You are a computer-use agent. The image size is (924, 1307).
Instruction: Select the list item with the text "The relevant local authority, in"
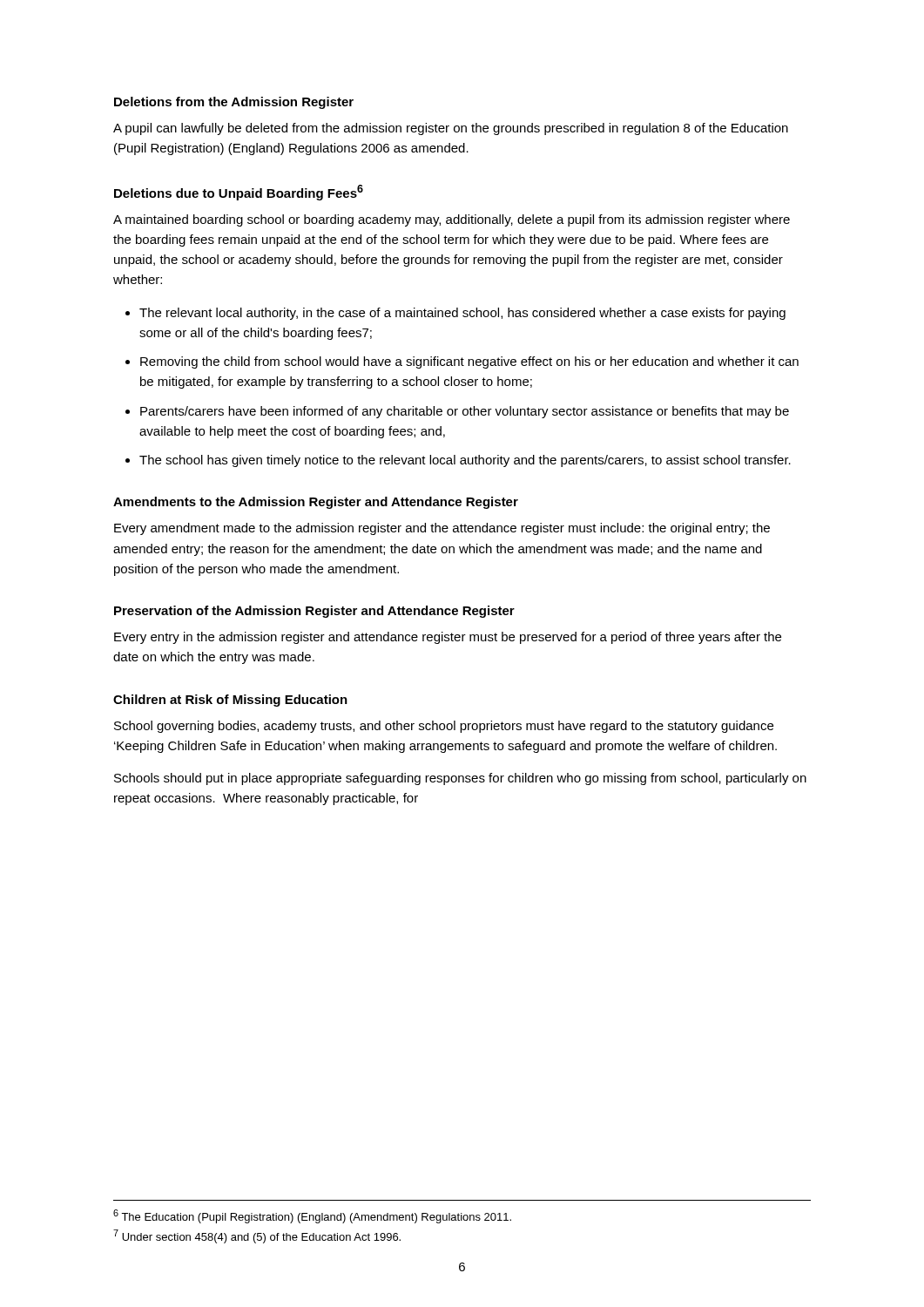(463, 322)
